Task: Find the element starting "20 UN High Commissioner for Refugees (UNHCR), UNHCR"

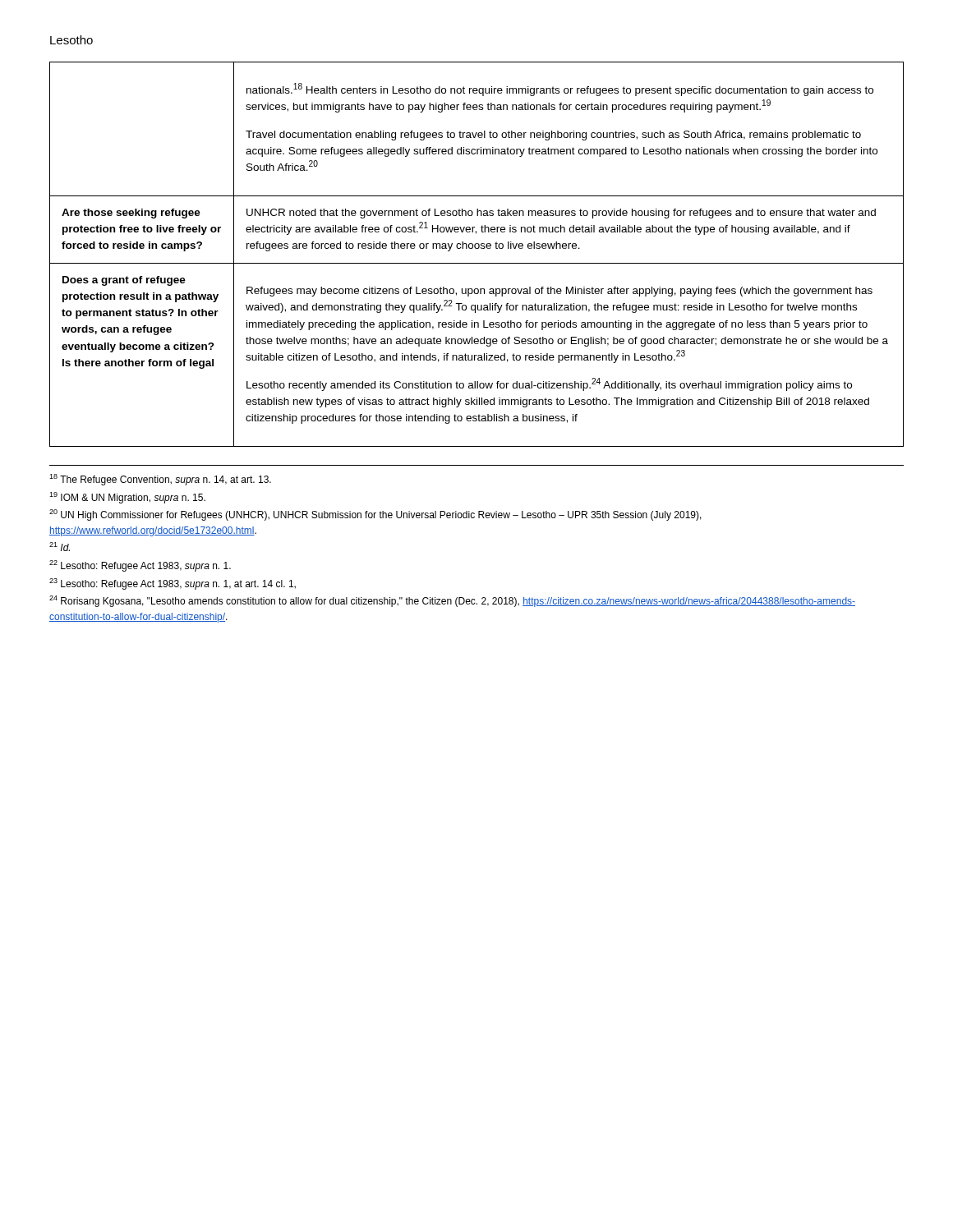Action: point(476,523)
